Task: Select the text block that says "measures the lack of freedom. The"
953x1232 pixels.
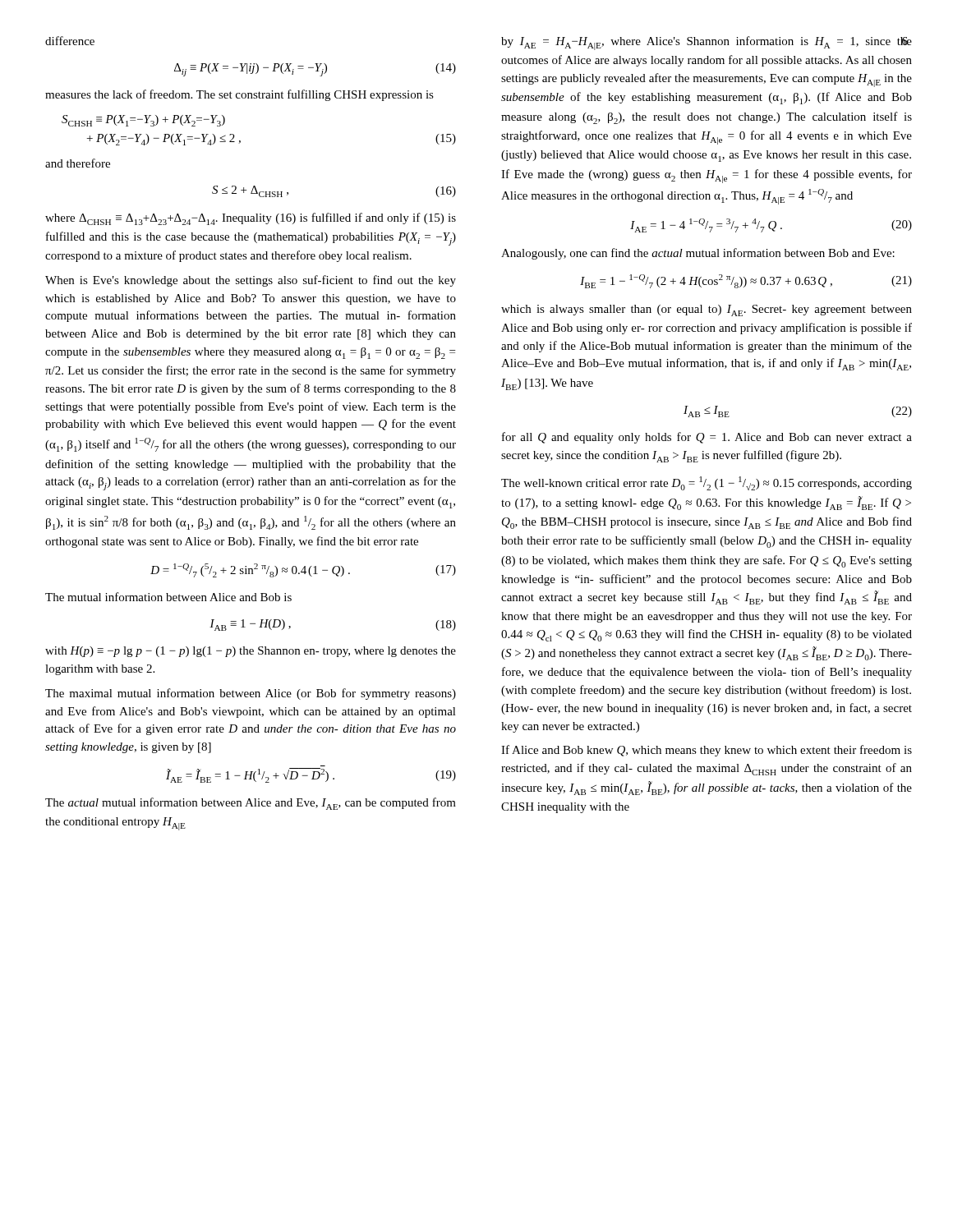Action: pyautogui.click(x=239, y=94)
